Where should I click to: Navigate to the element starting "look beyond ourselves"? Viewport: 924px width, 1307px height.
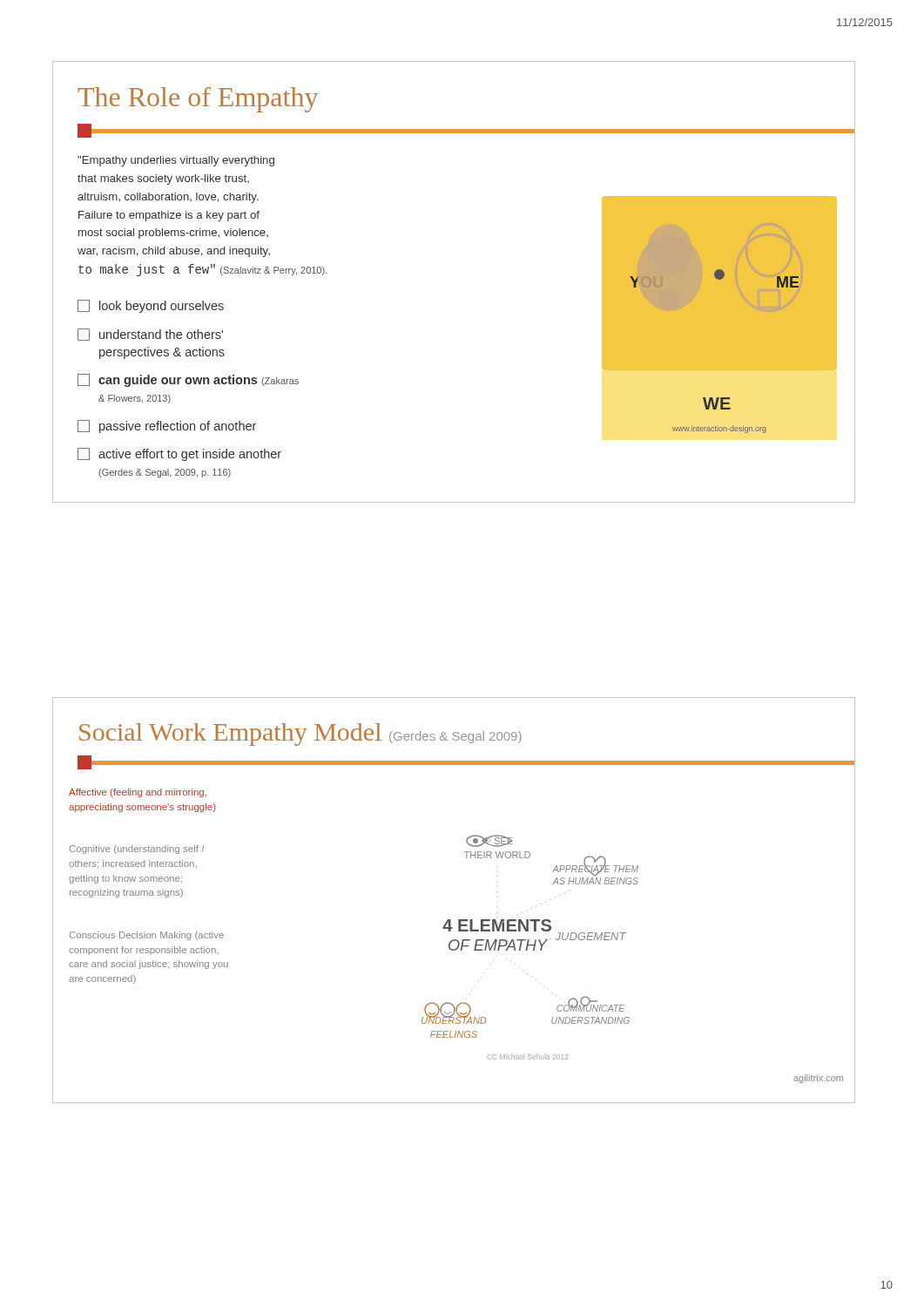(151, 306)
